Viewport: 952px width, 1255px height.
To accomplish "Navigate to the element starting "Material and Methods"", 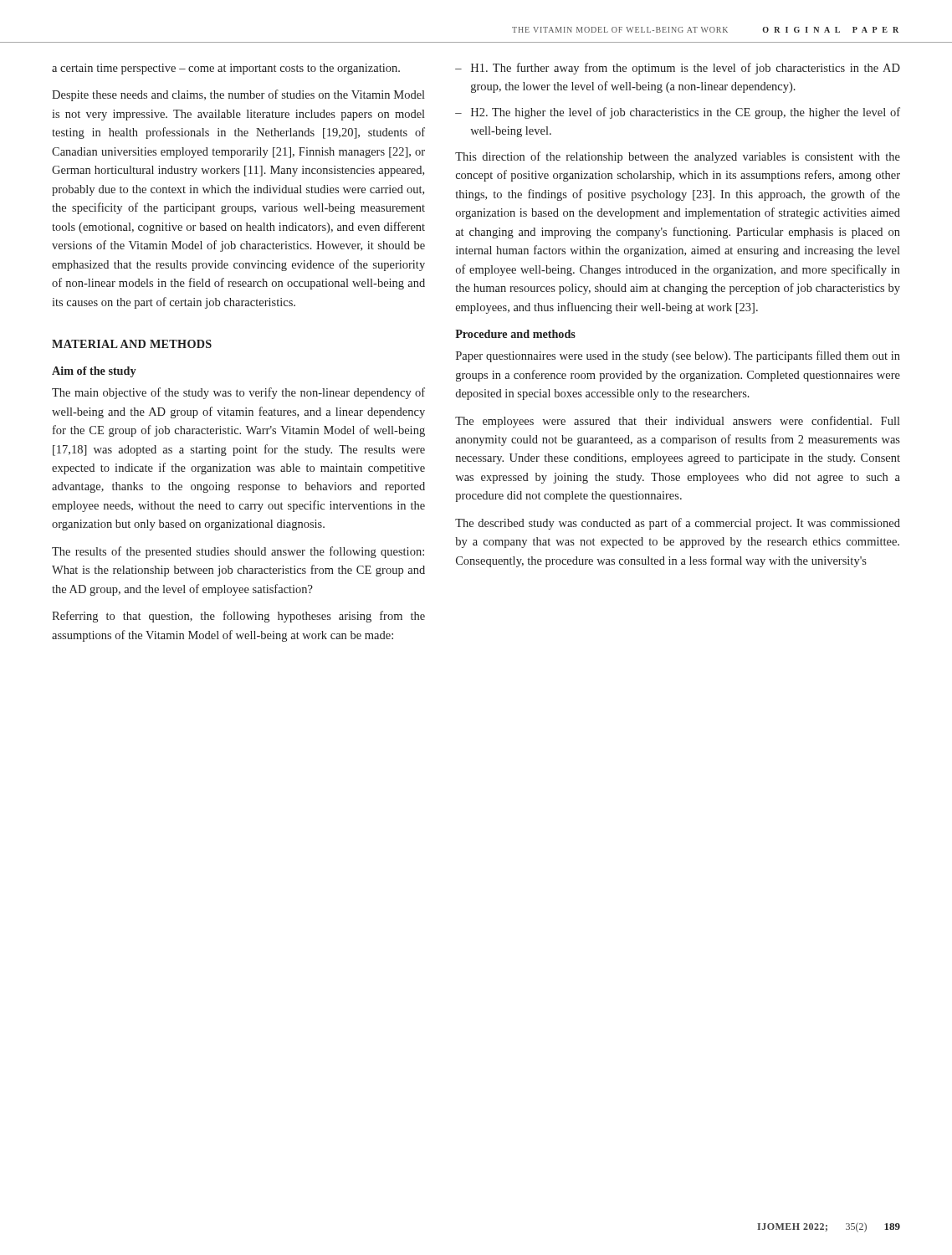I will (x=132, y=344).
